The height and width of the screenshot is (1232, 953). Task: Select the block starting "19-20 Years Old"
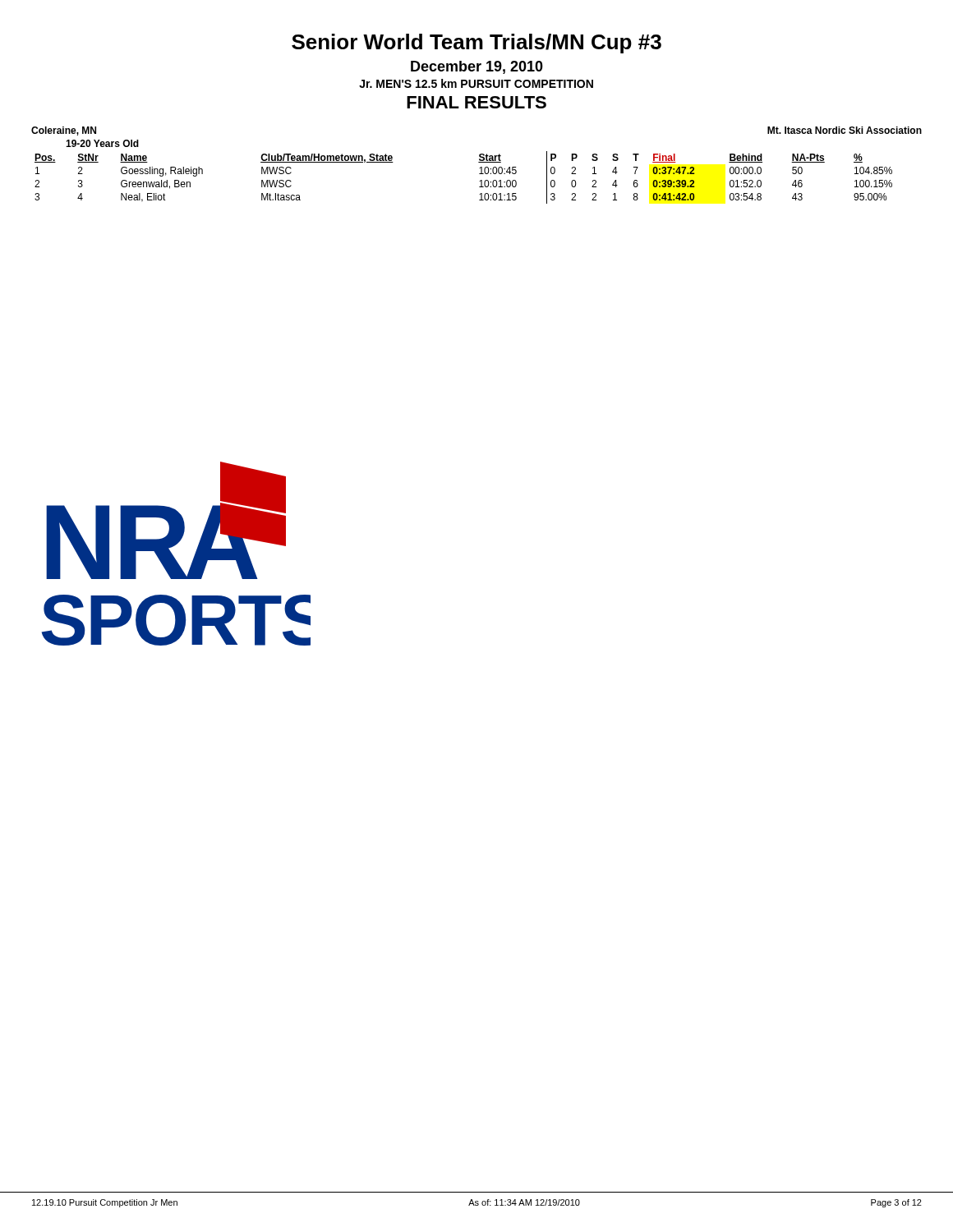(x=102, y=144)
